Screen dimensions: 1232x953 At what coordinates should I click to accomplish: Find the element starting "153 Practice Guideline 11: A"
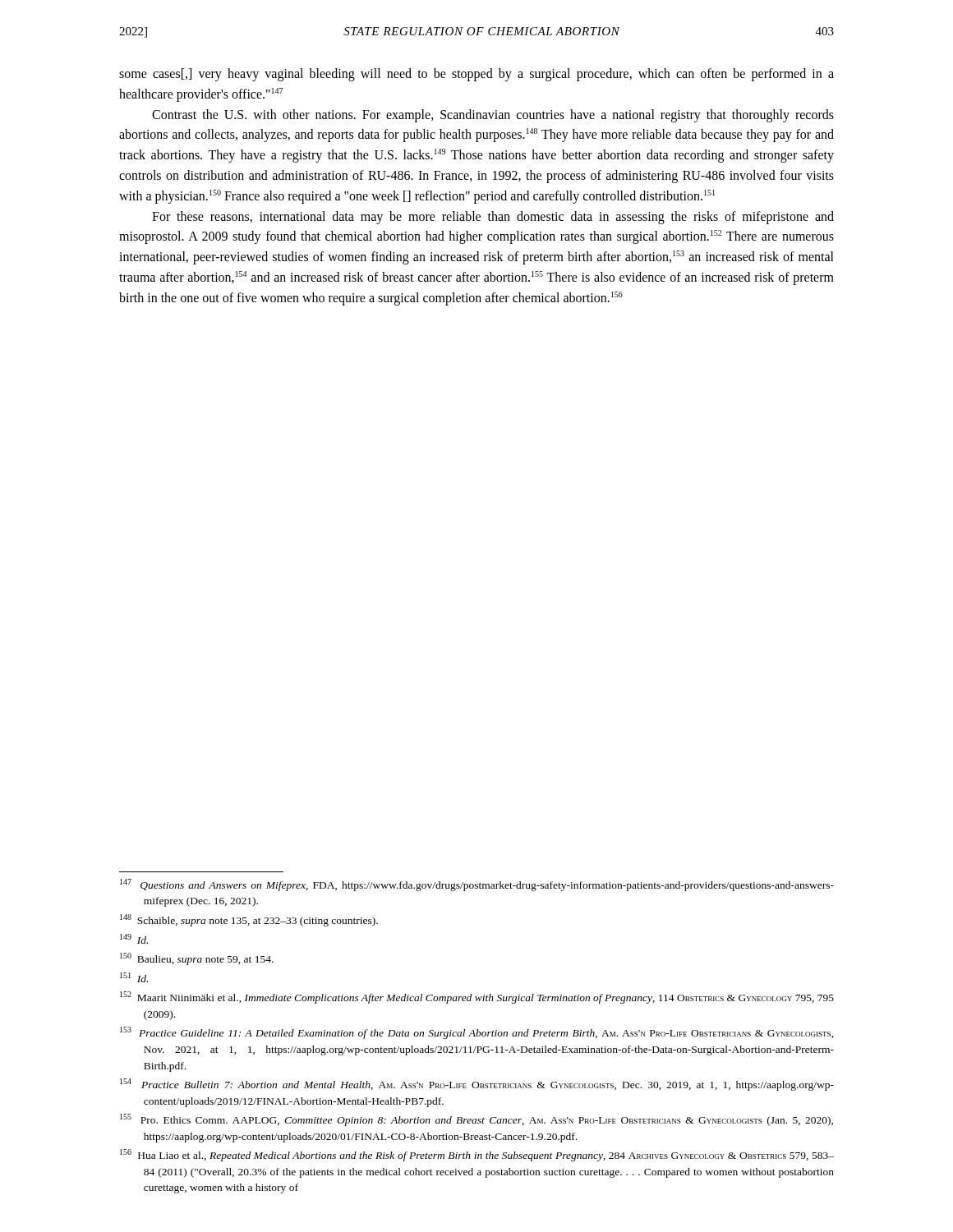pos(476,1048)
